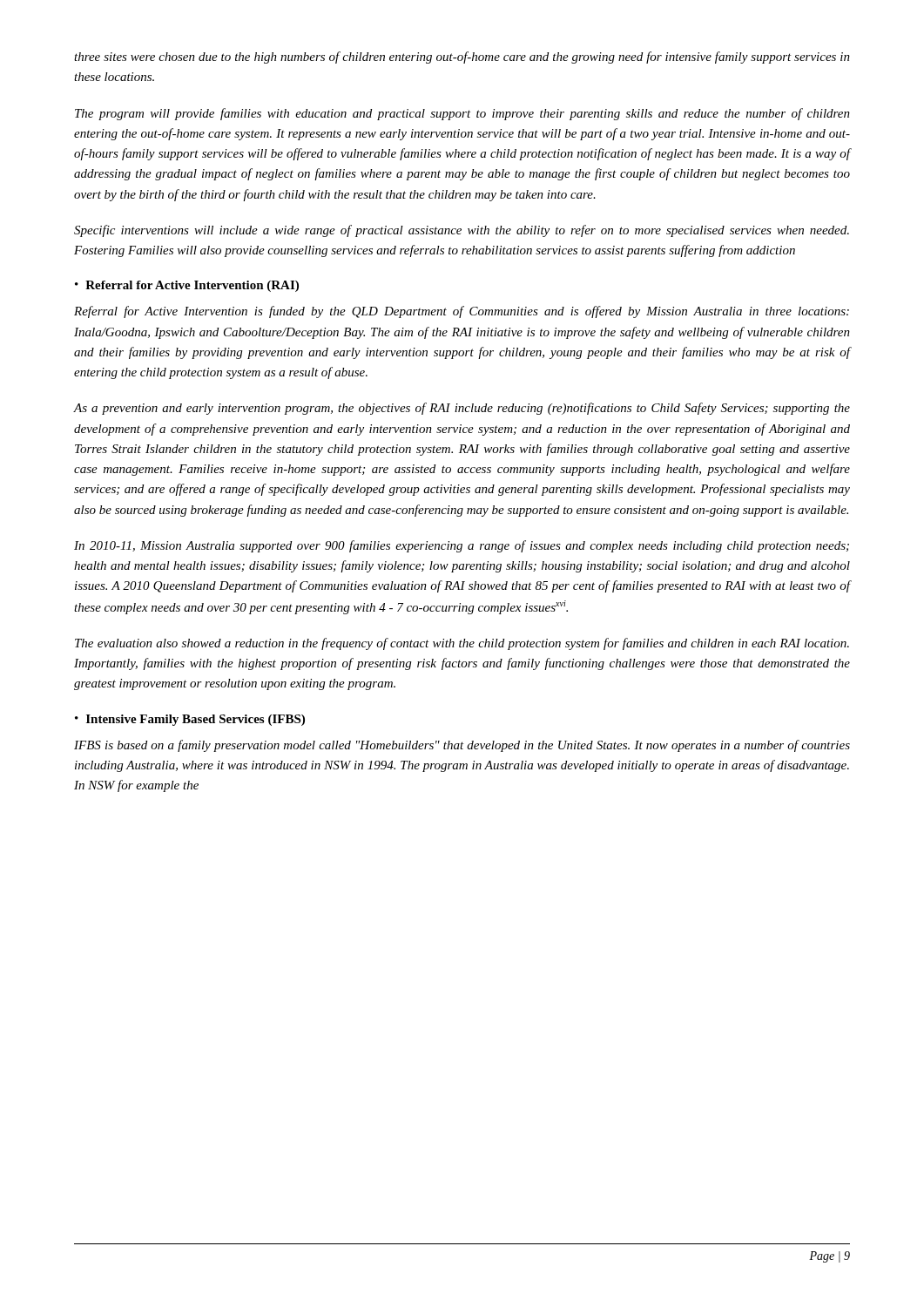Click on the text block containing "The program will provide"
Screen dimensions: 1307x924
click(x=462, y=154)
